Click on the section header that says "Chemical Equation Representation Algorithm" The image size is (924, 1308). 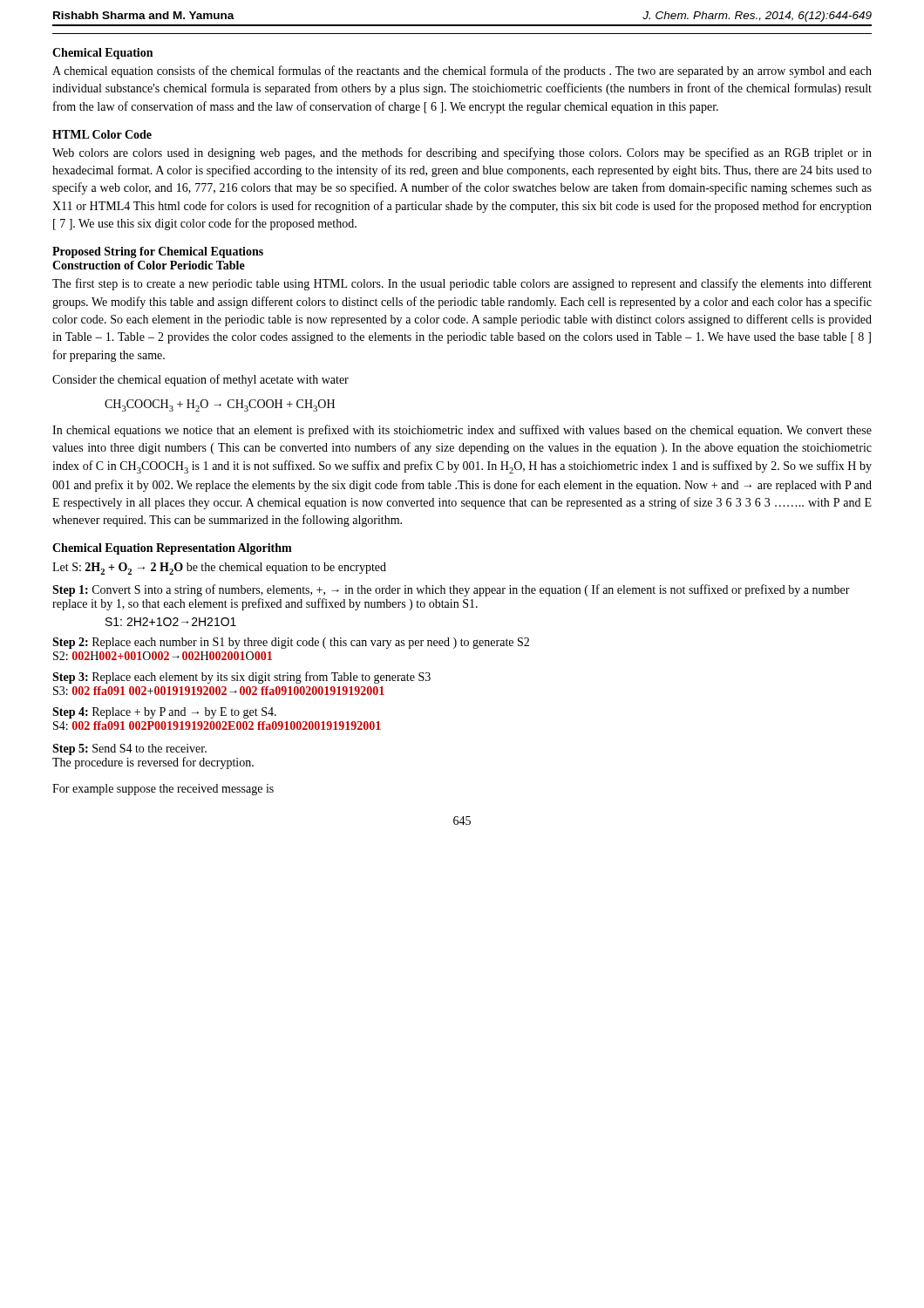[x=172, y=548]
